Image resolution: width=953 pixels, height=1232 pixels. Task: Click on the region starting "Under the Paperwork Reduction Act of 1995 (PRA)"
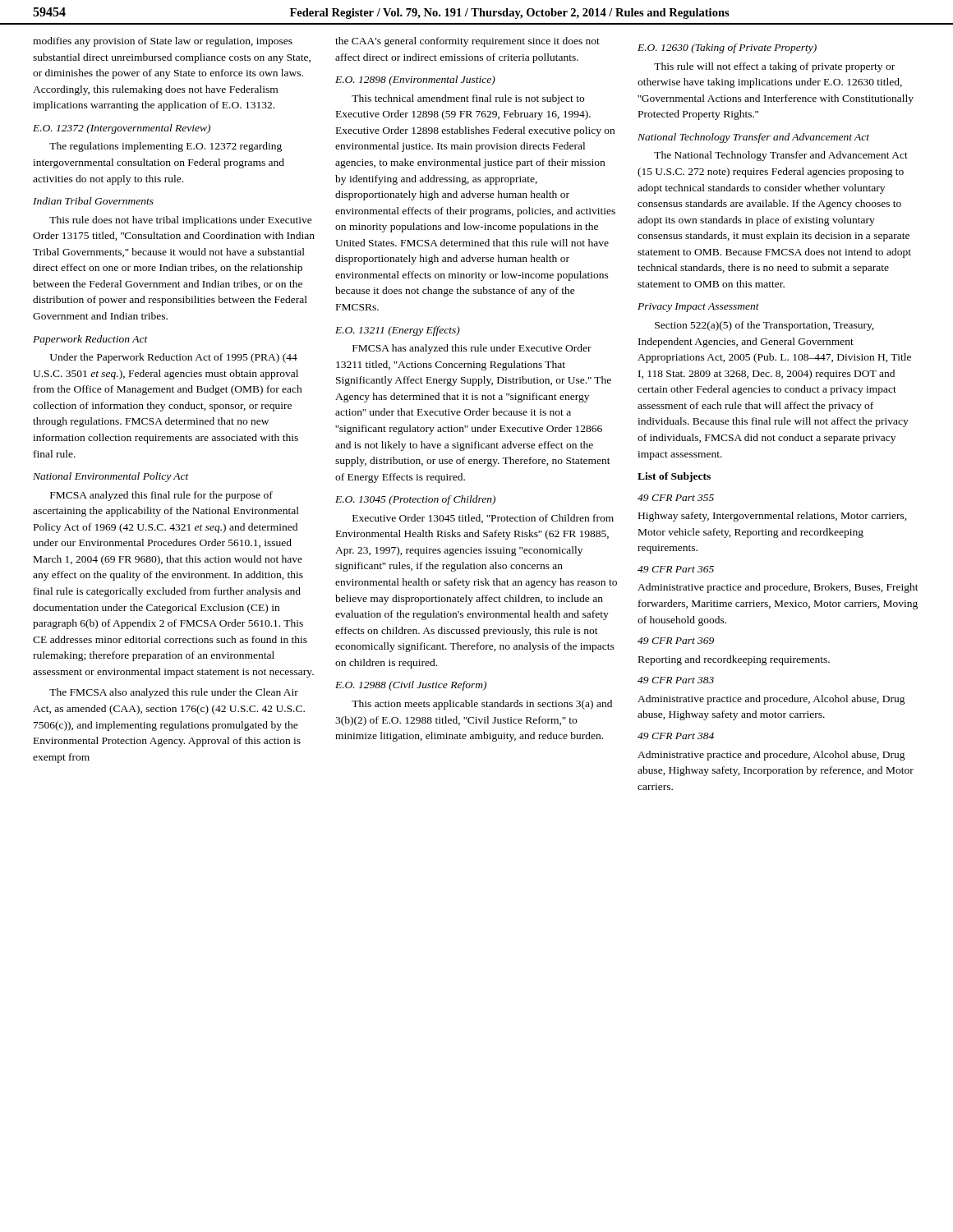click(x=167, y=405)
